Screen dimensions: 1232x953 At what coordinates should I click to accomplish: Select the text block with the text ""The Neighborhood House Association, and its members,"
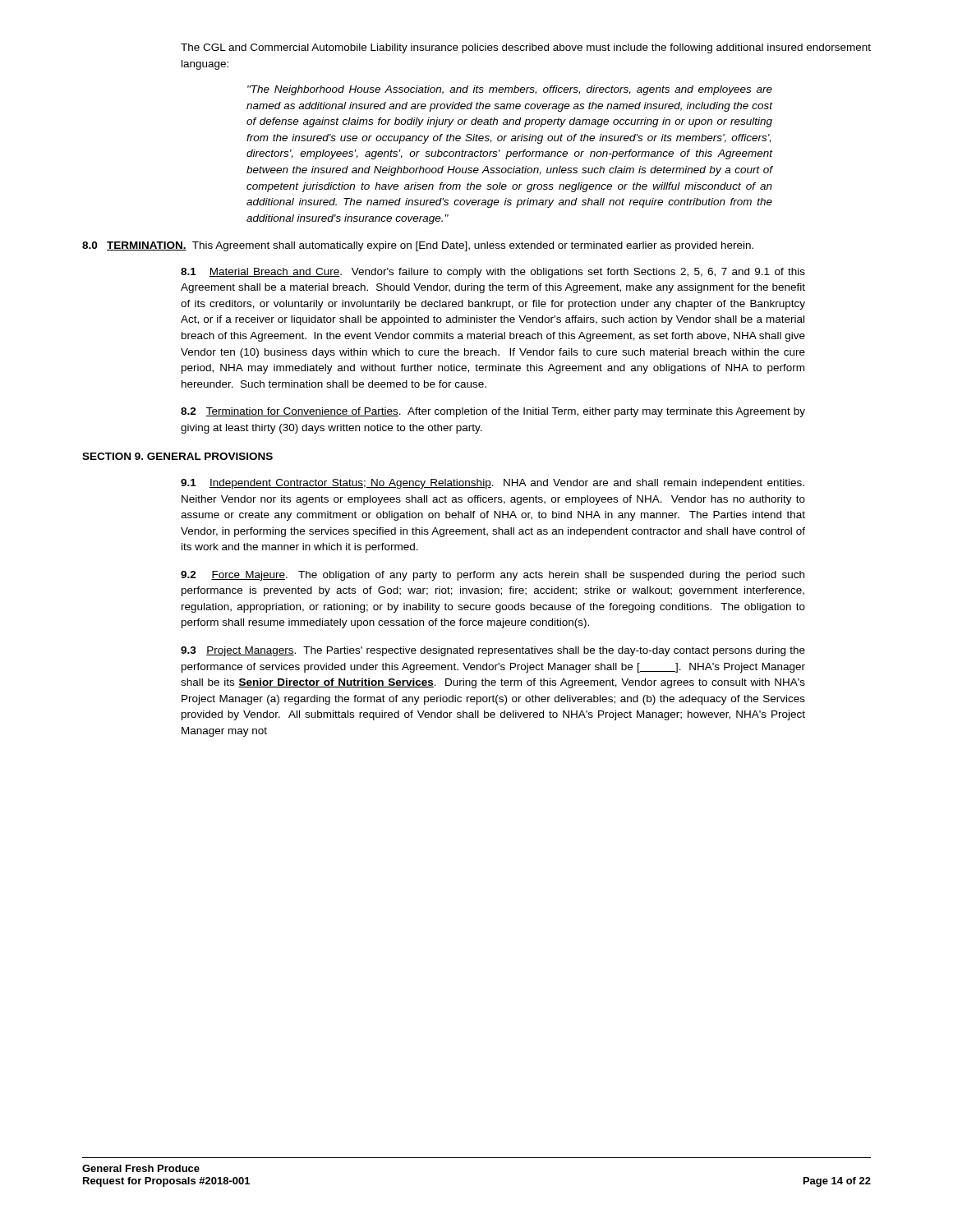click(509, 154)
